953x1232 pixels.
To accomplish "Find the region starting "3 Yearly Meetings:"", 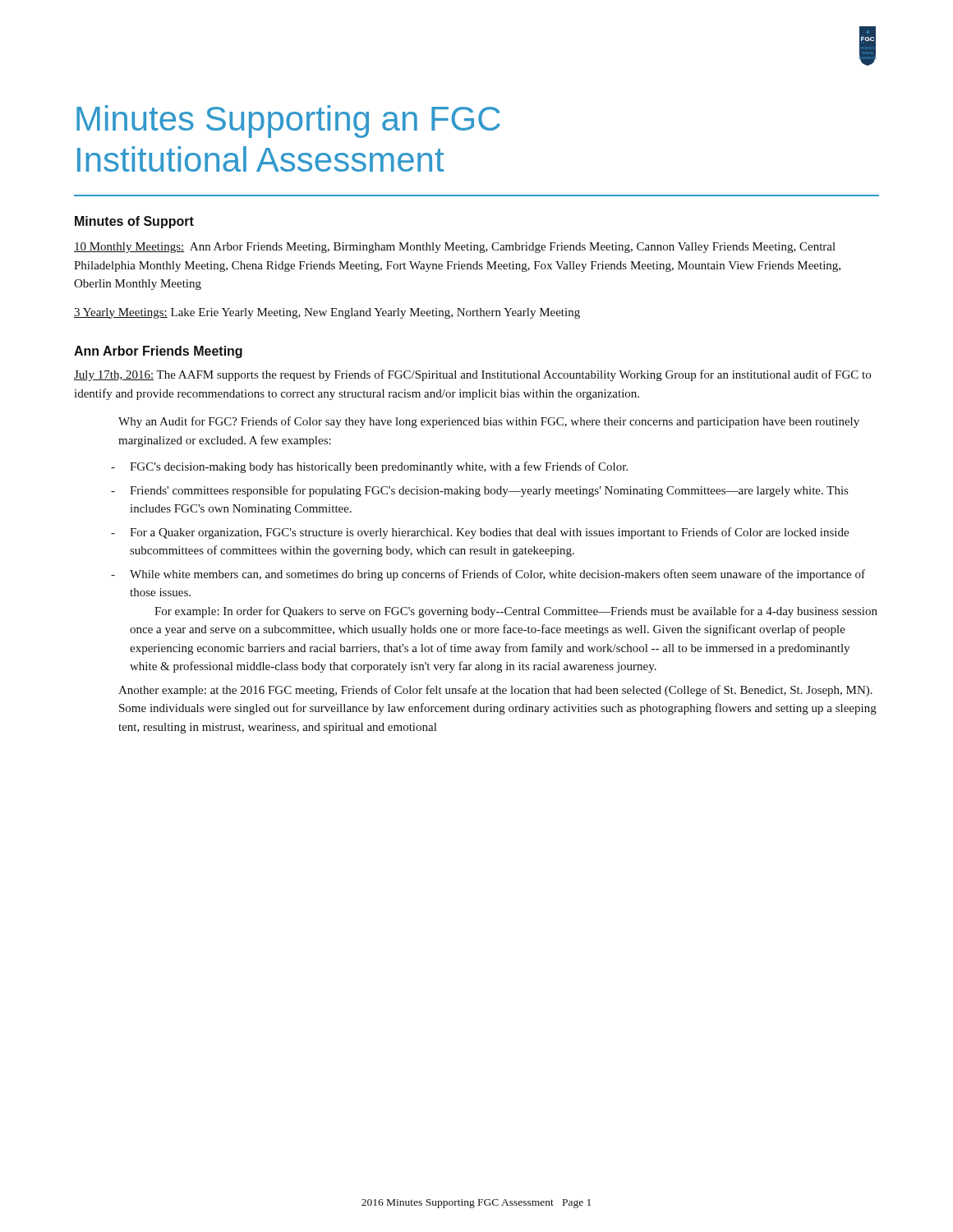I will [x=327, y=312].
